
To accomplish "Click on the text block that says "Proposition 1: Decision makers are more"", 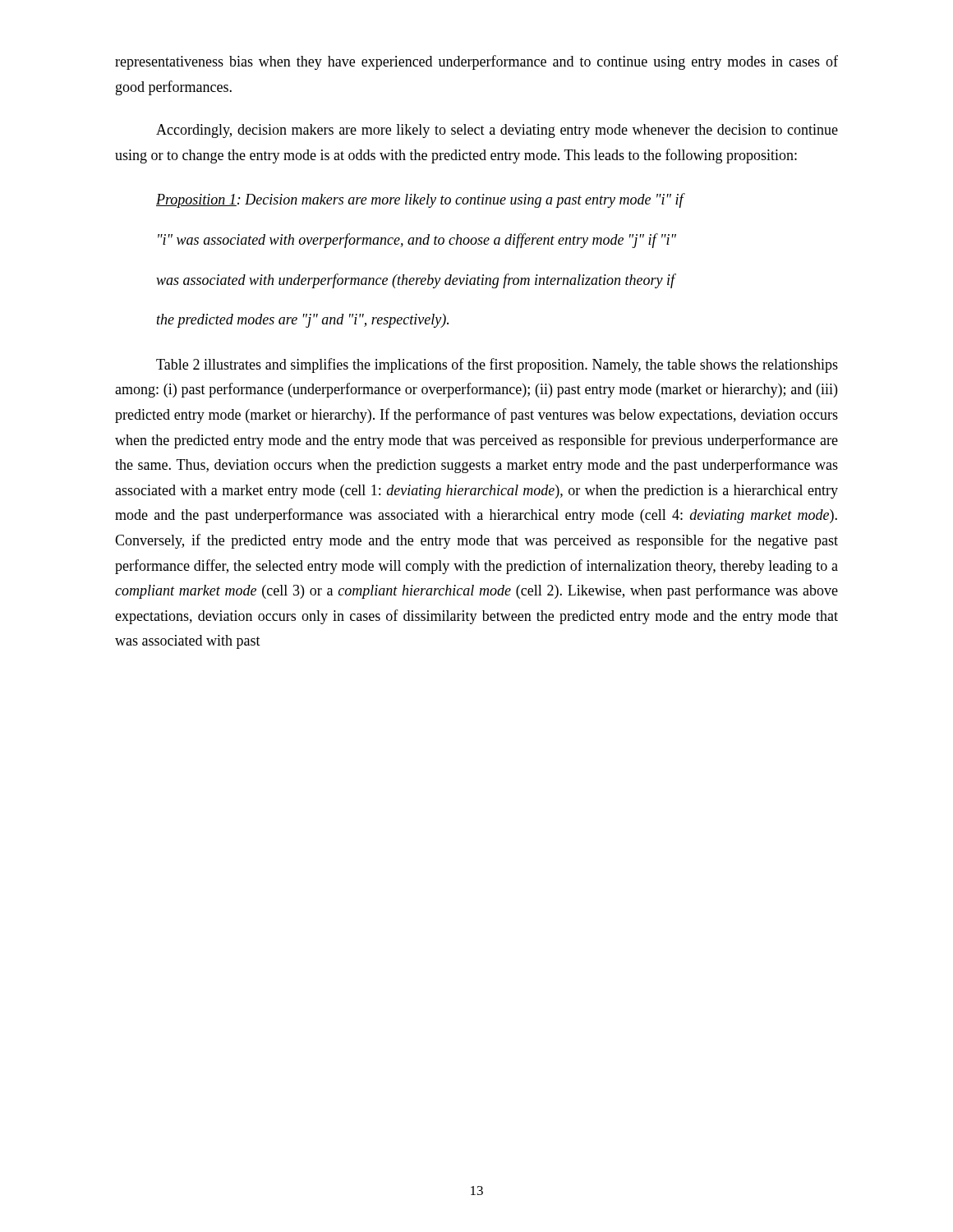I will point(421,200).
